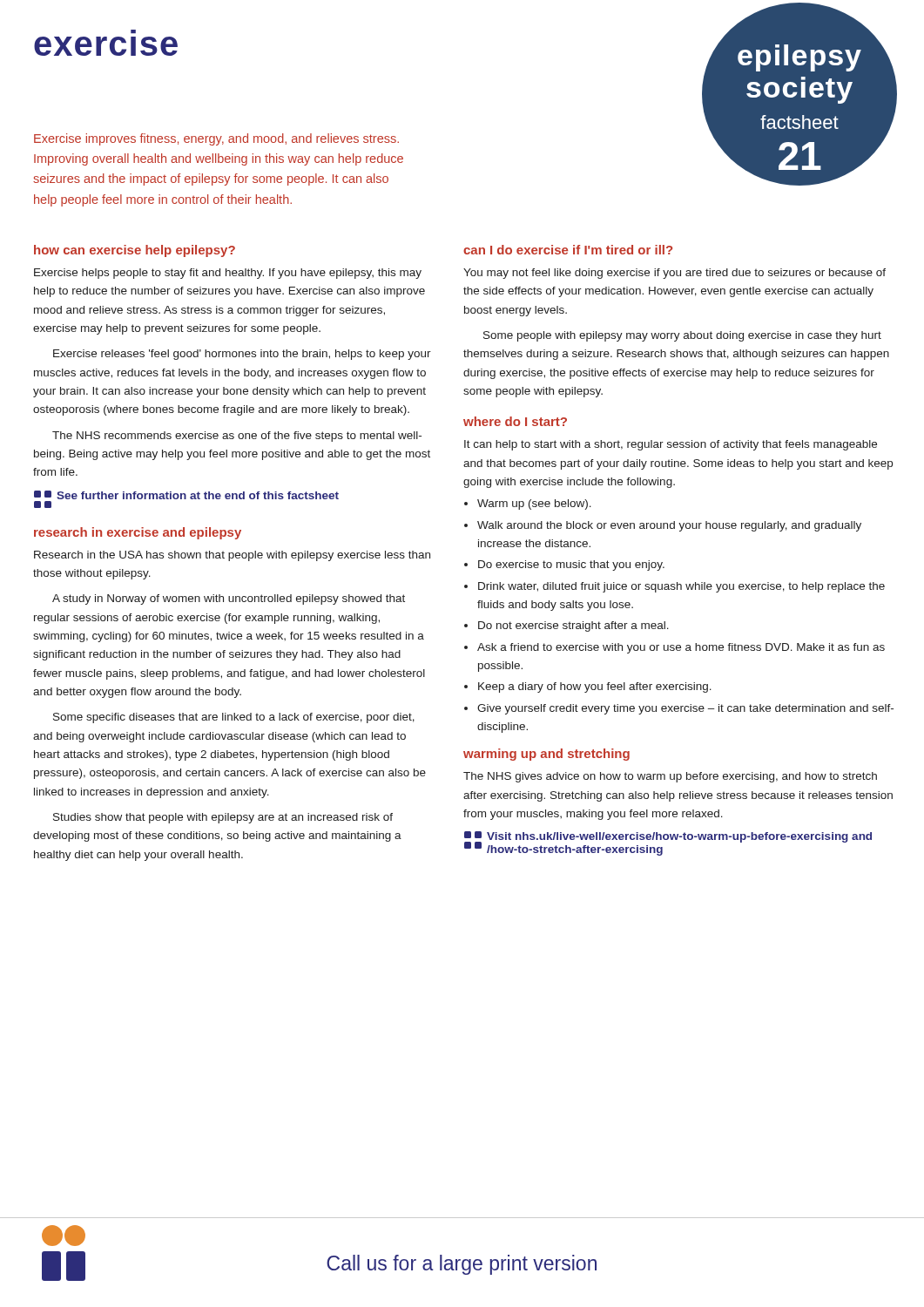This screenshot has width=924, height=1307.
Task: Point to the block beginning "Do exercise to music that you"
Action: [x=571, y=564]
